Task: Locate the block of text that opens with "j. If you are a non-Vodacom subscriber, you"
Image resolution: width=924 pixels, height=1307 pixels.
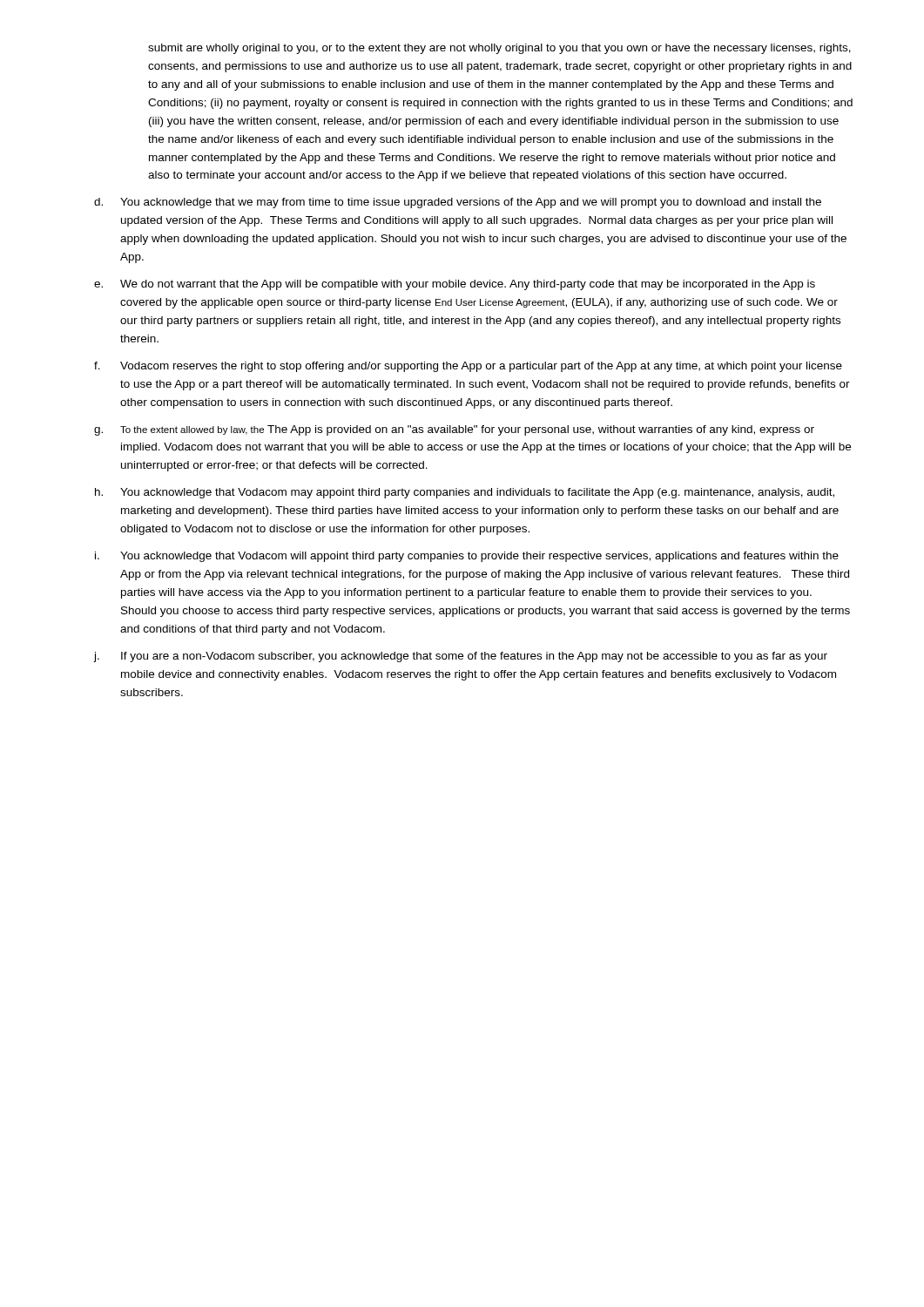Action: point(474,674)
